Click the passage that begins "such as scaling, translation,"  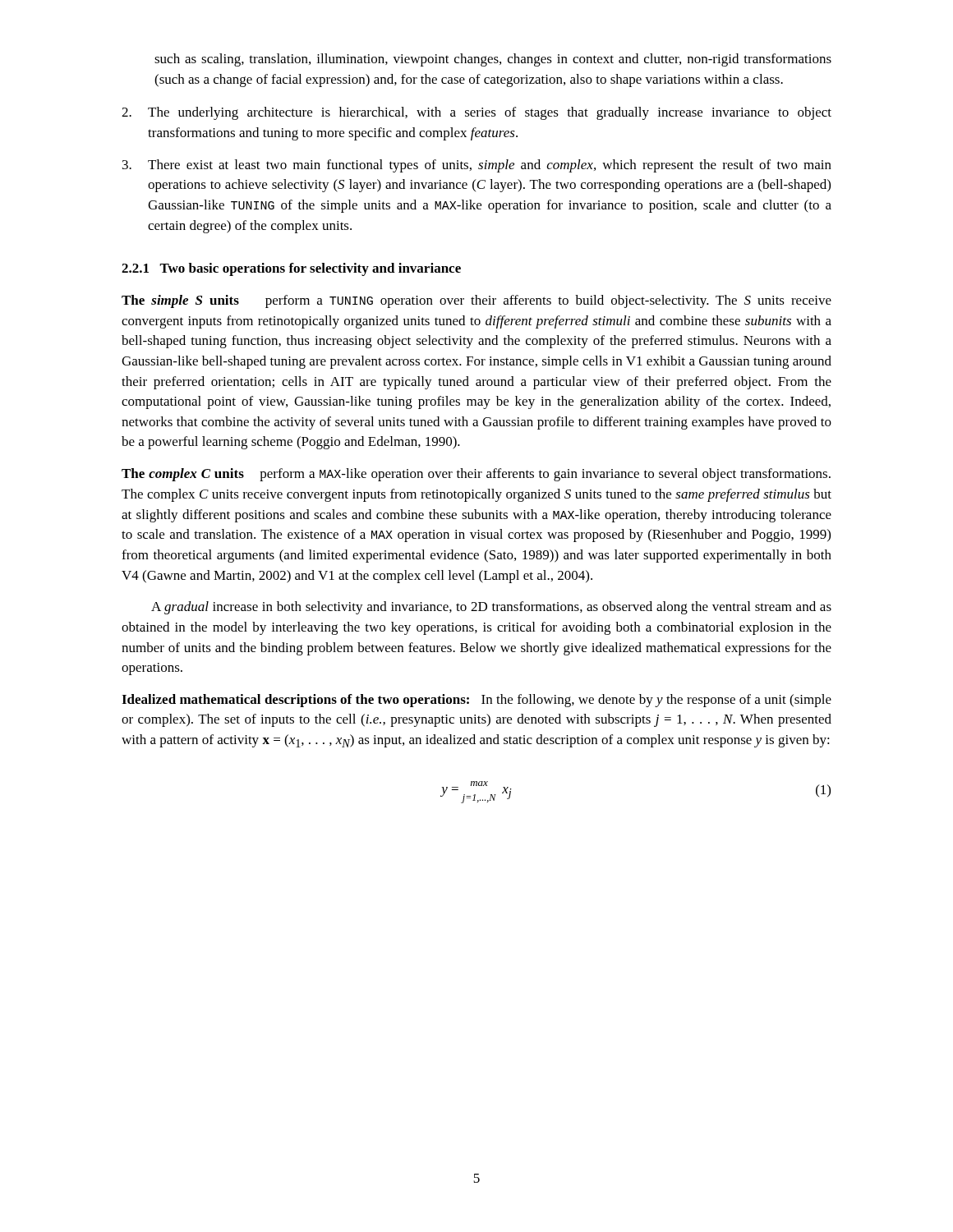(493, 69)
